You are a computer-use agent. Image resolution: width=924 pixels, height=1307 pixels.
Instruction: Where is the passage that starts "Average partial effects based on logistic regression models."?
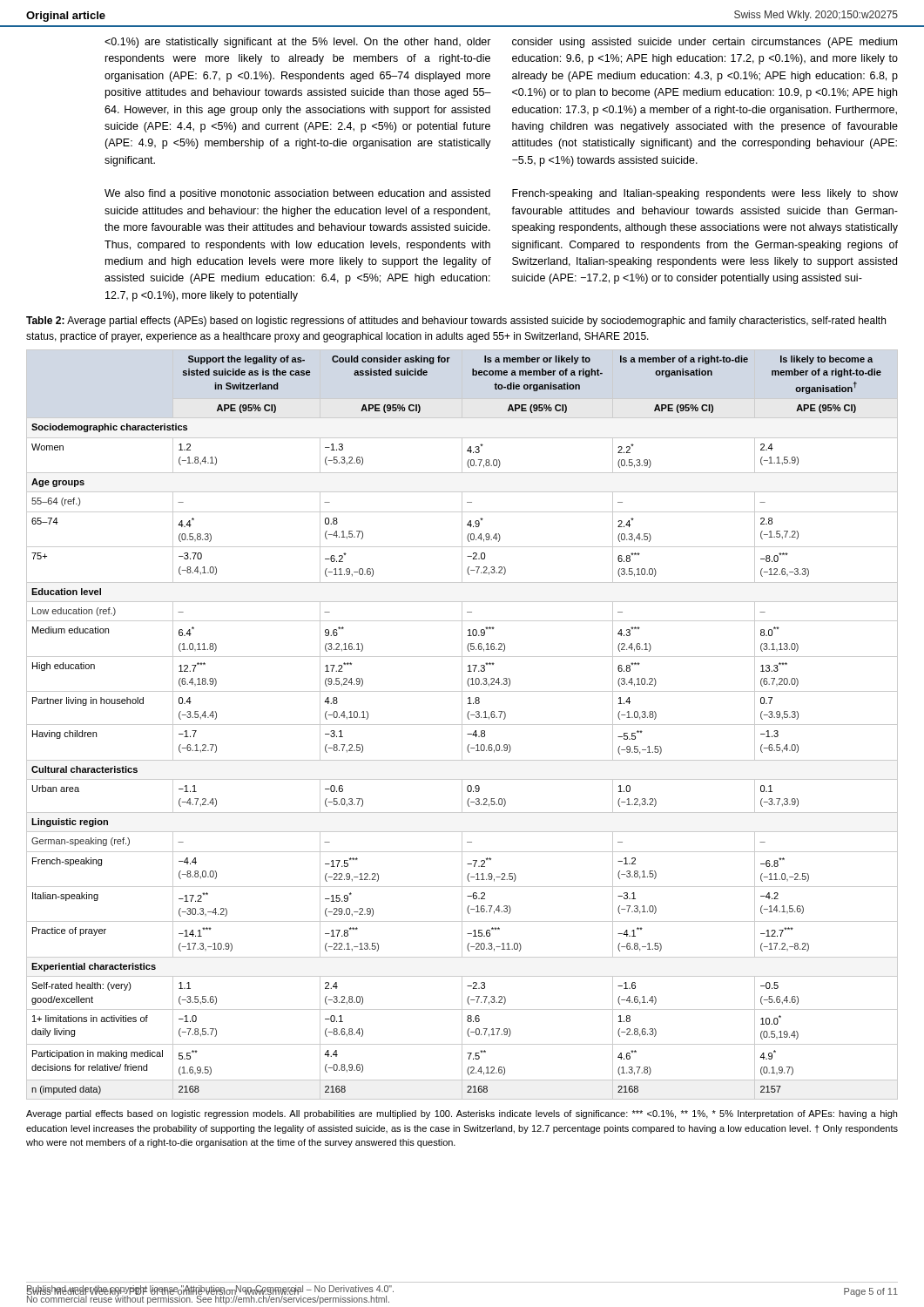(x=462, y=1128)
